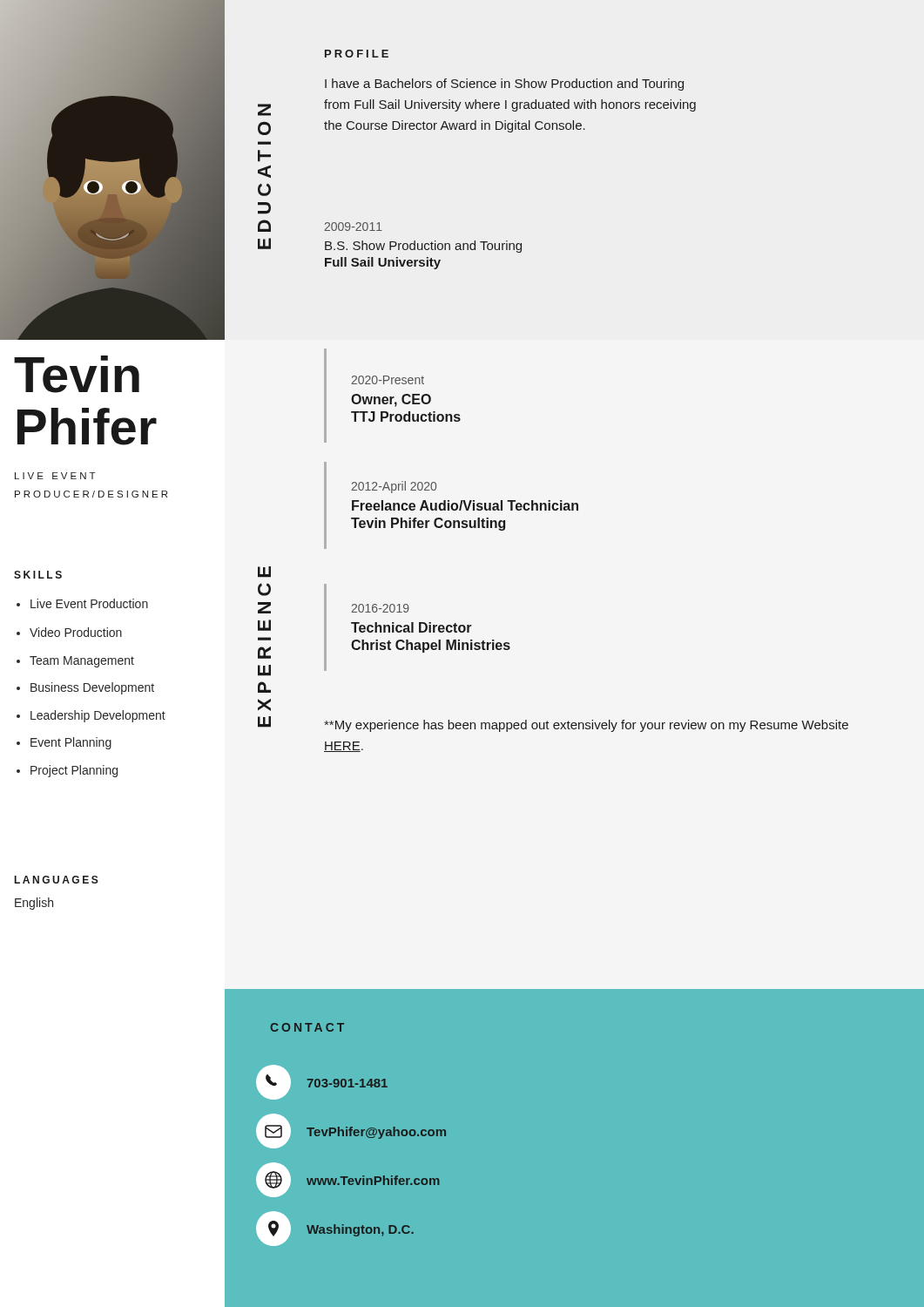Click on the element starting "Project Planning"
This screenshot has height=1307, width=924.
tap(112, 770)
